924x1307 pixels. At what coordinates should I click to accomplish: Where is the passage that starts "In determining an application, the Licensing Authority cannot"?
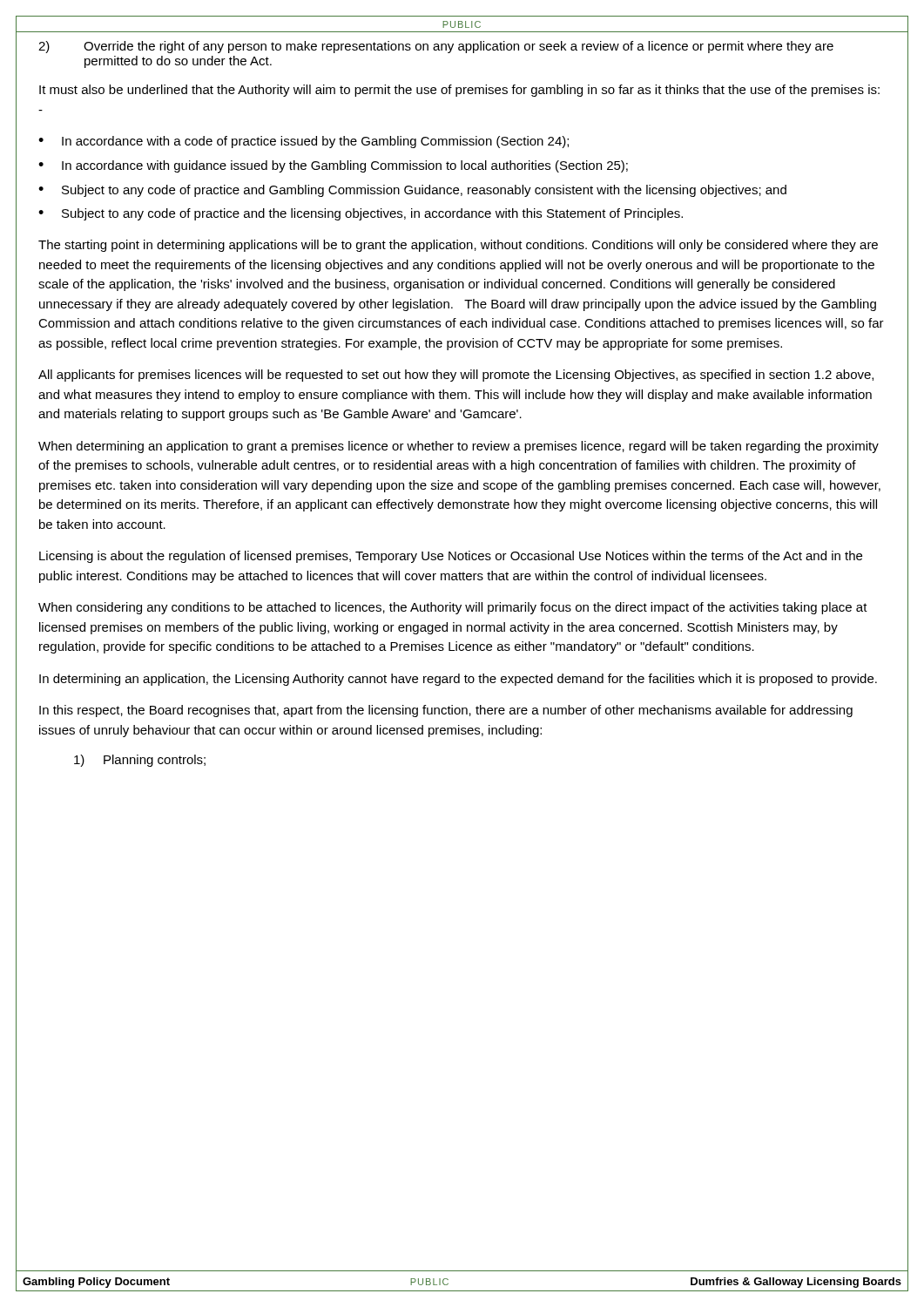[x=458, y=678]
